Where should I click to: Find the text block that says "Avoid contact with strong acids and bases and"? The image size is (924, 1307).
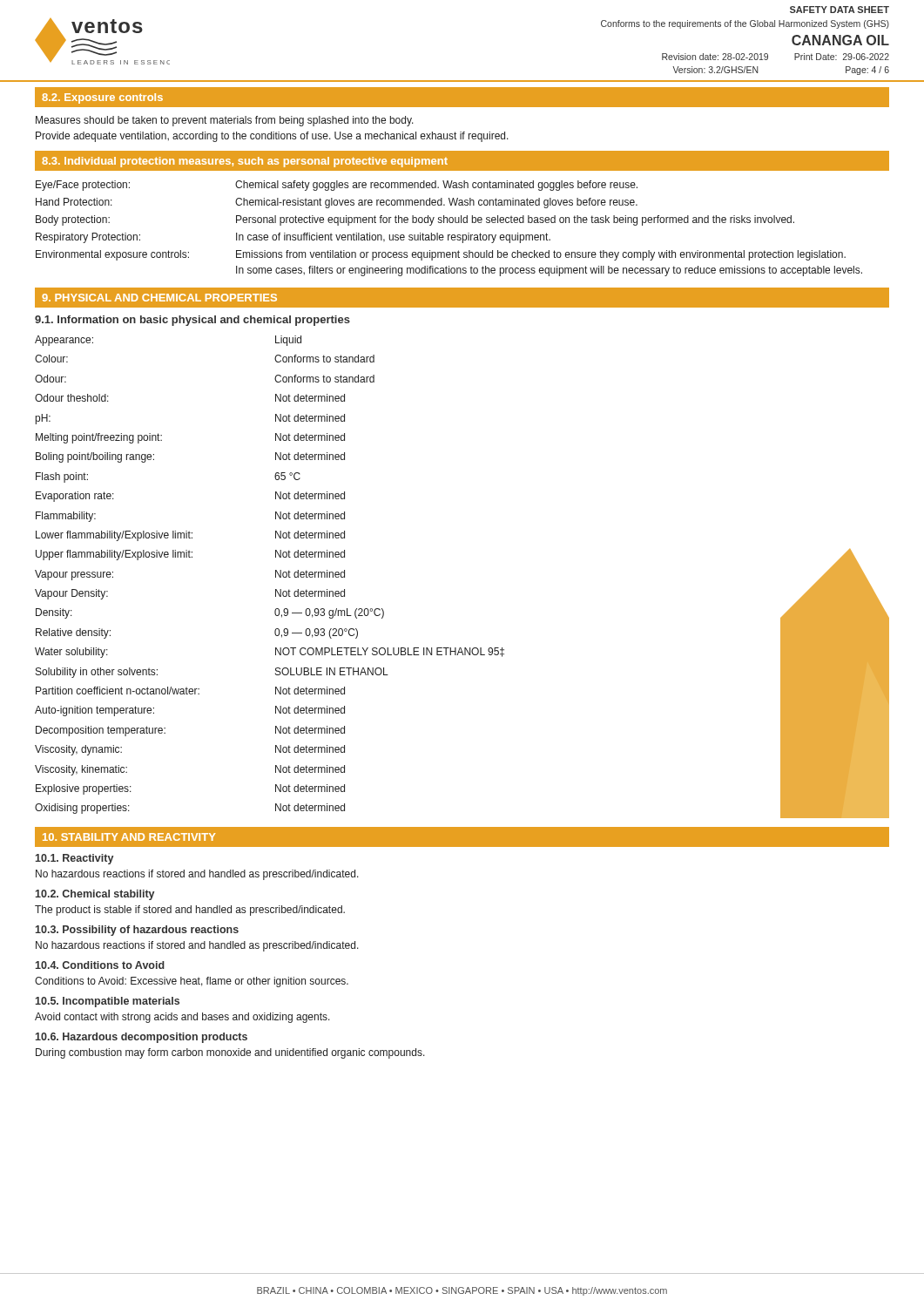[183, 1017]
